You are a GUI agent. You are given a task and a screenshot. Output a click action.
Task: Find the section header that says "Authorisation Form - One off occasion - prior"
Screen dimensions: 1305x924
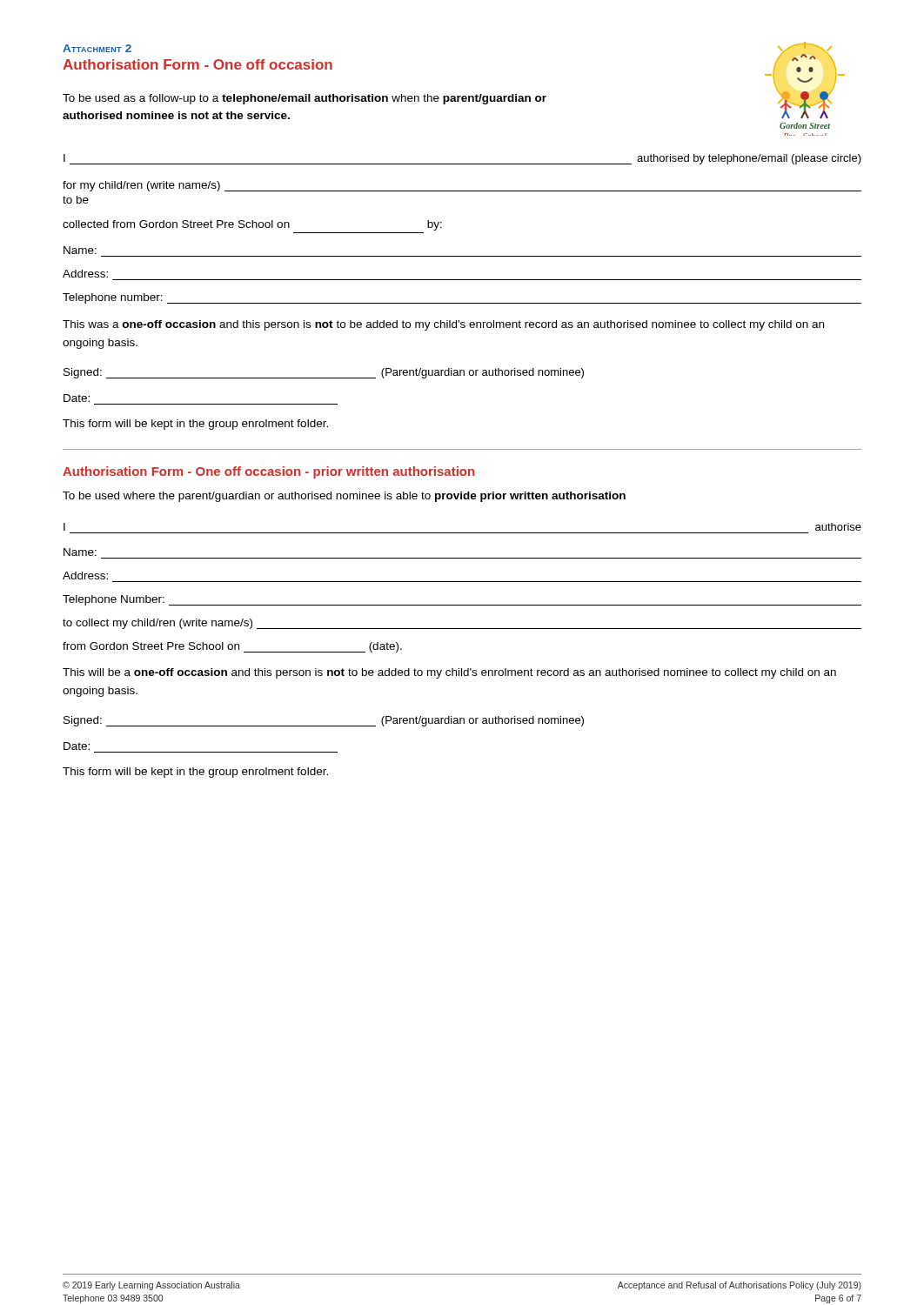[462, 471]
